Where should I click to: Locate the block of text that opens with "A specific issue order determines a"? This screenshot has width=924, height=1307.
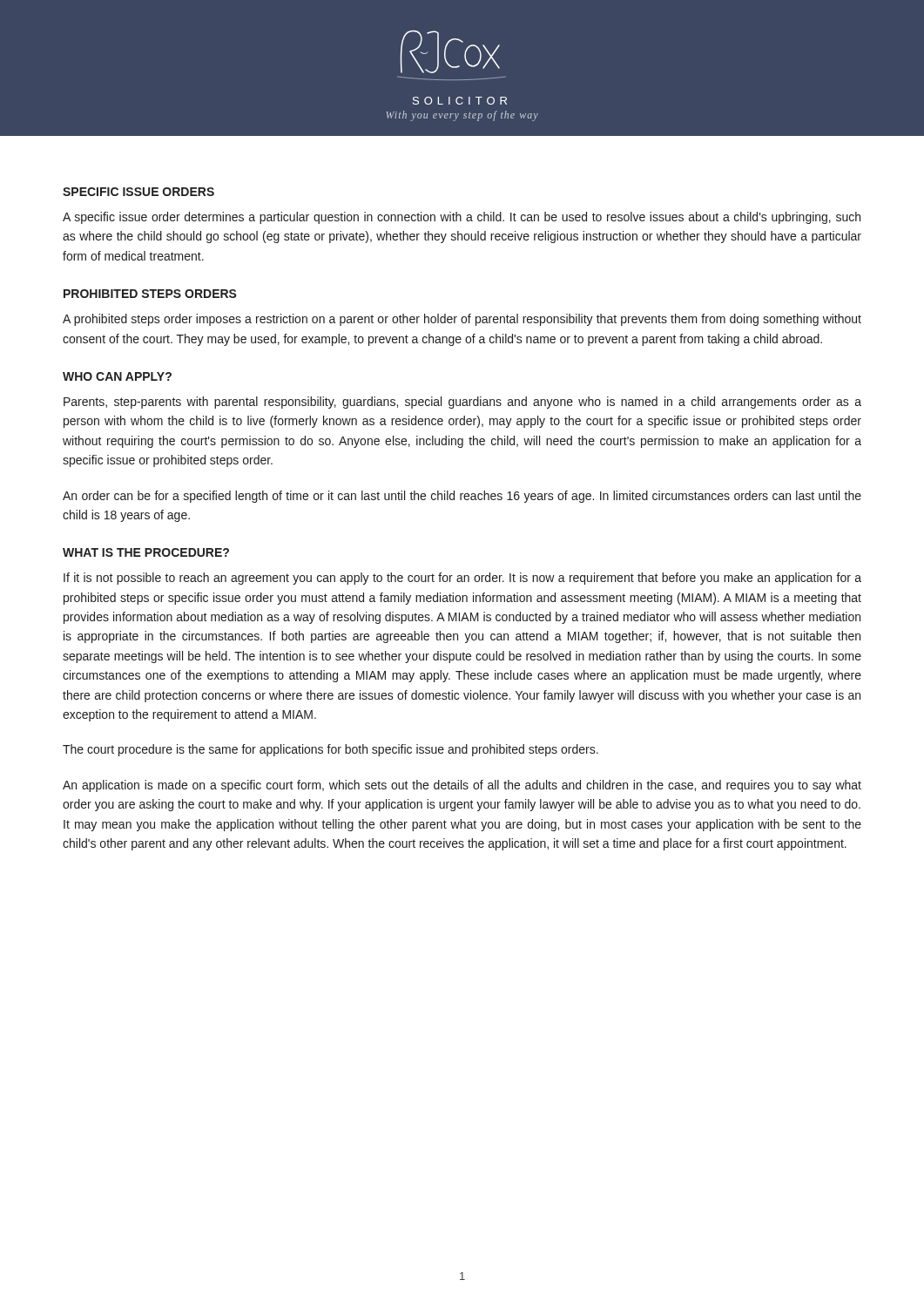(462, 237)
